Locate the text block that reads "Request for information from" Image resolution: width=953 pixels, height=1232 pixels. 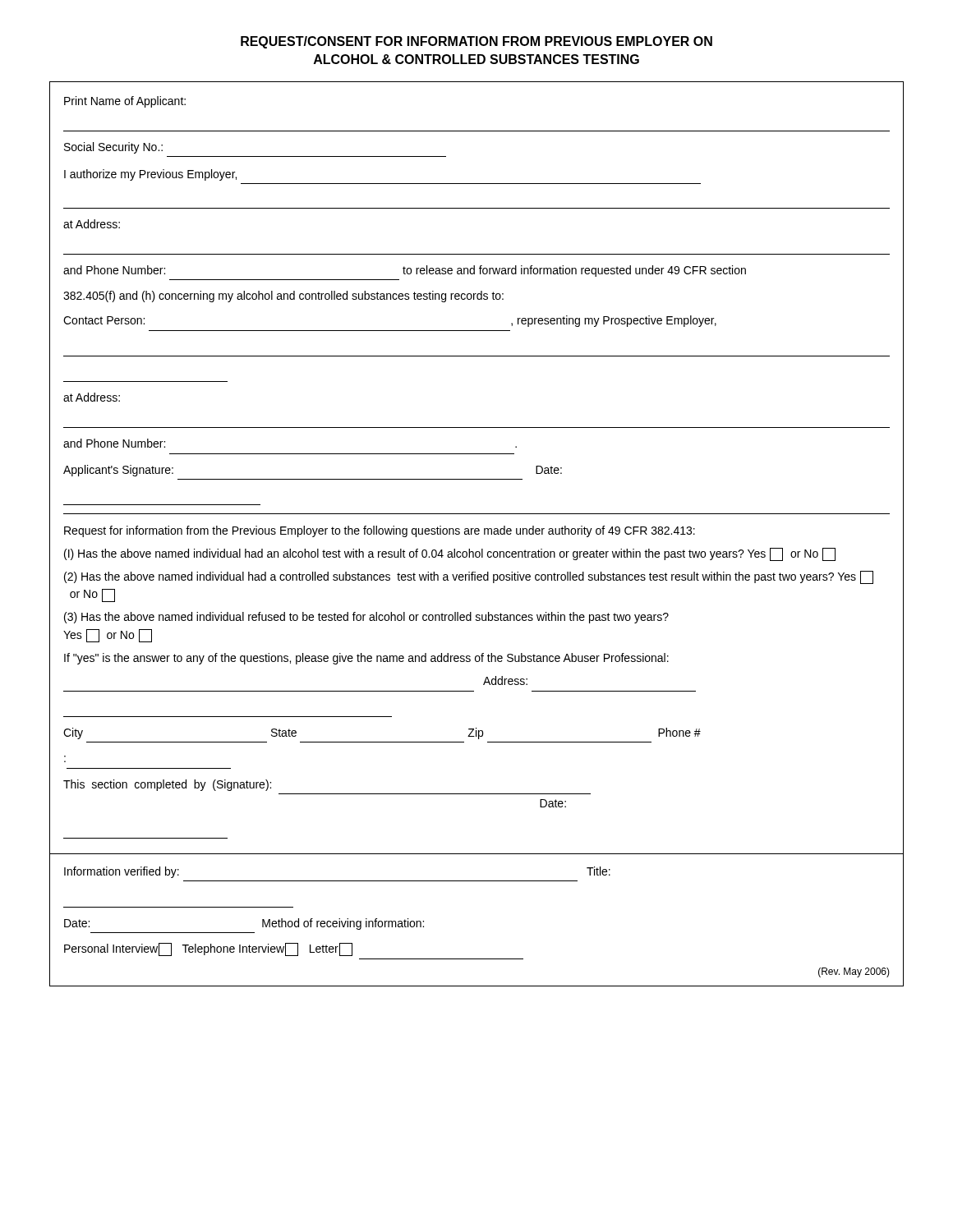click(379, 531)
